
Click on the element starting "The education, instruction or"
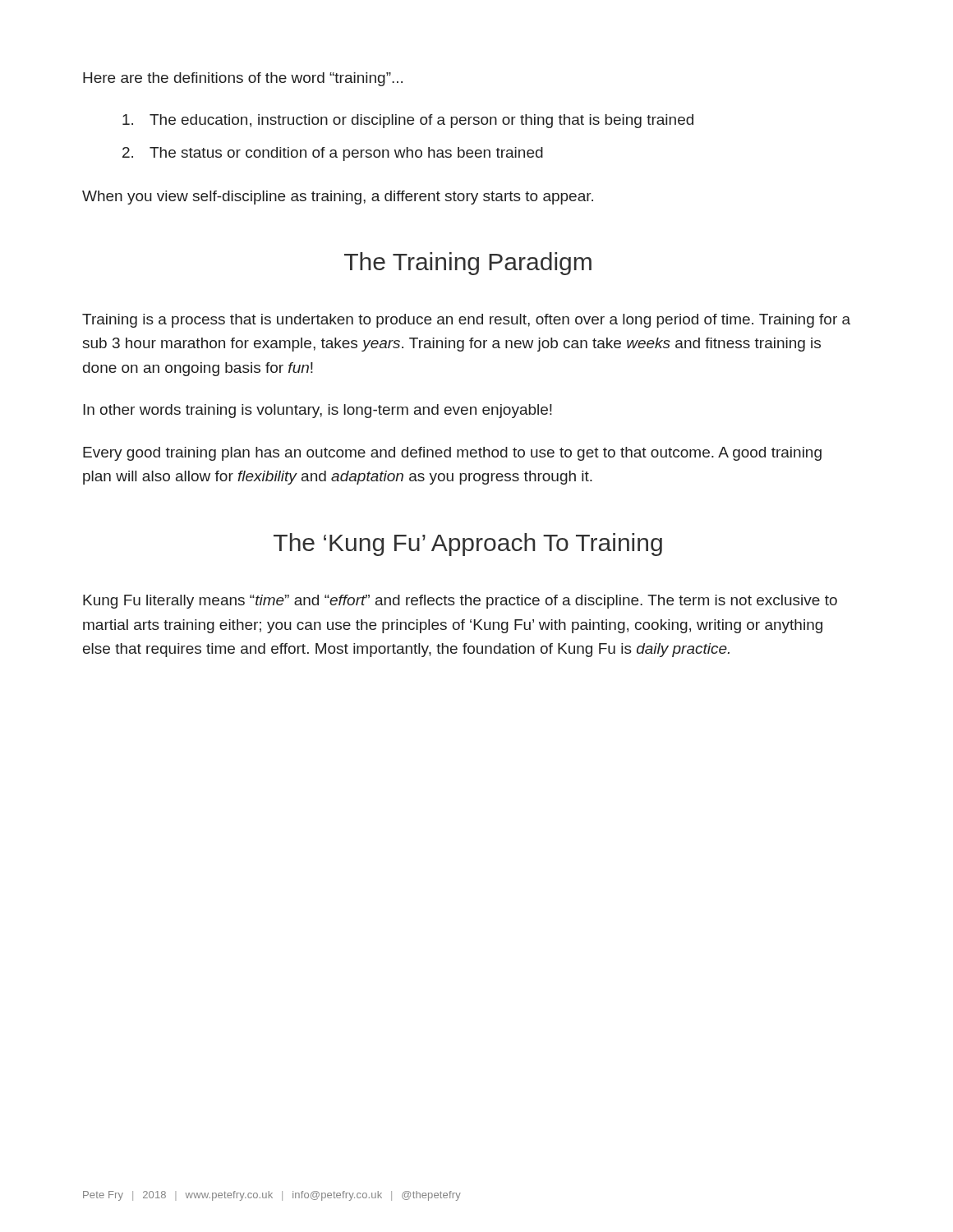click(408, 120)
